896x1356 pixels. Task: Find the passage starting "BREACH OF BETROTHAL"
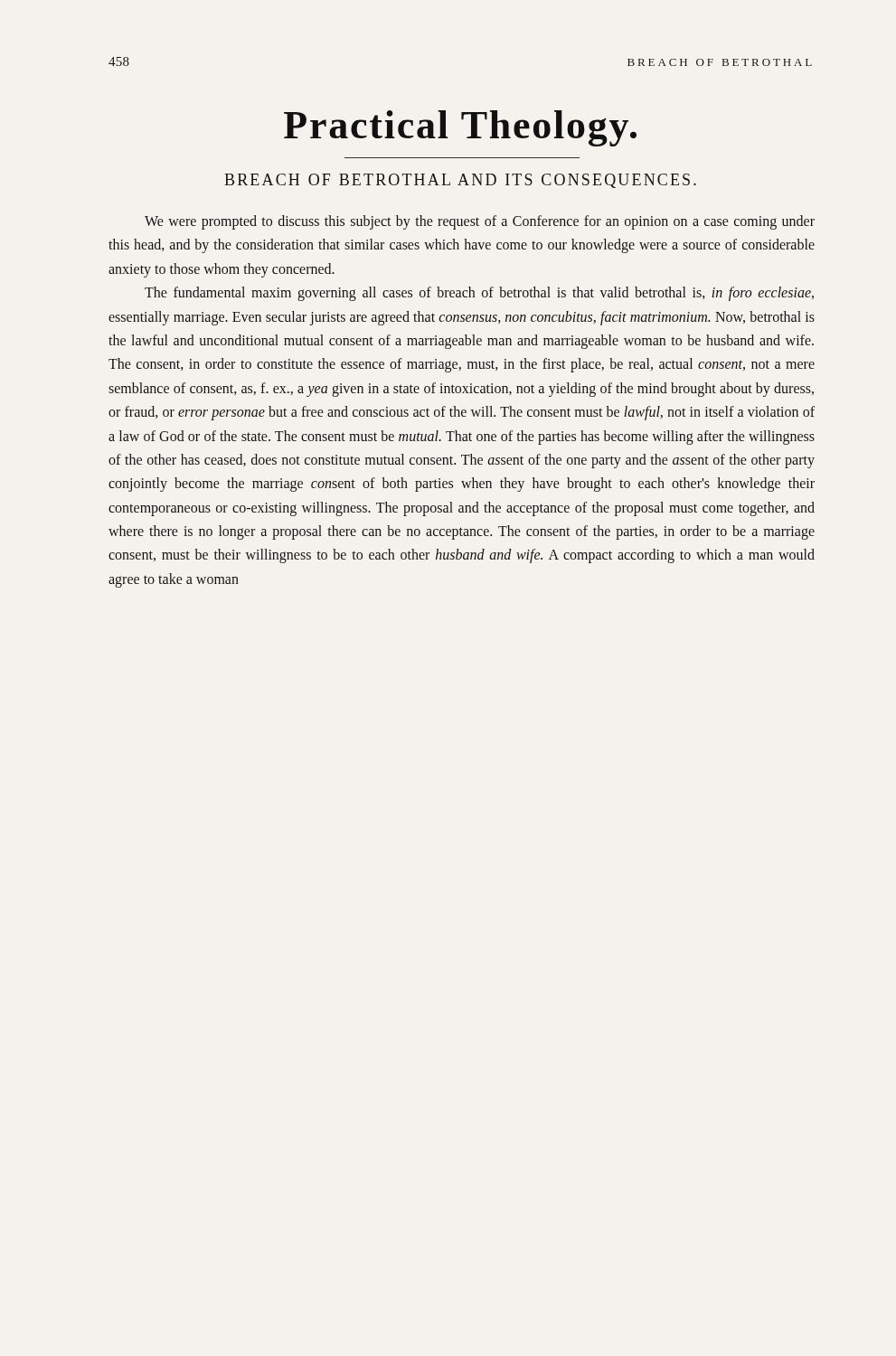click(x=462, y=180)
